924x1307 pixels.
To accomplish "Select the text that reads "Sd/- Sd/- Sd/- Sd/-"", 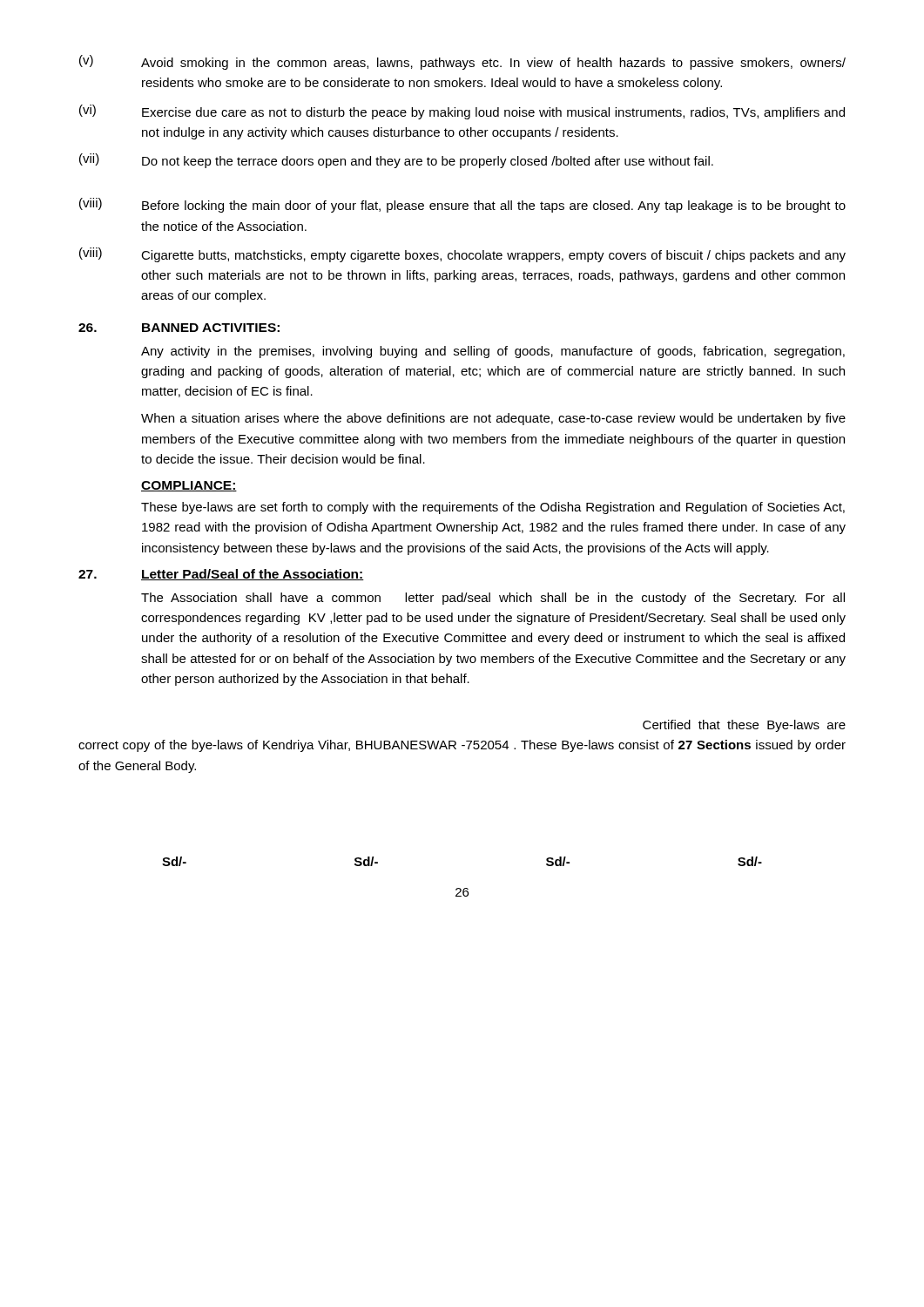I will click(x=169, y=862).
